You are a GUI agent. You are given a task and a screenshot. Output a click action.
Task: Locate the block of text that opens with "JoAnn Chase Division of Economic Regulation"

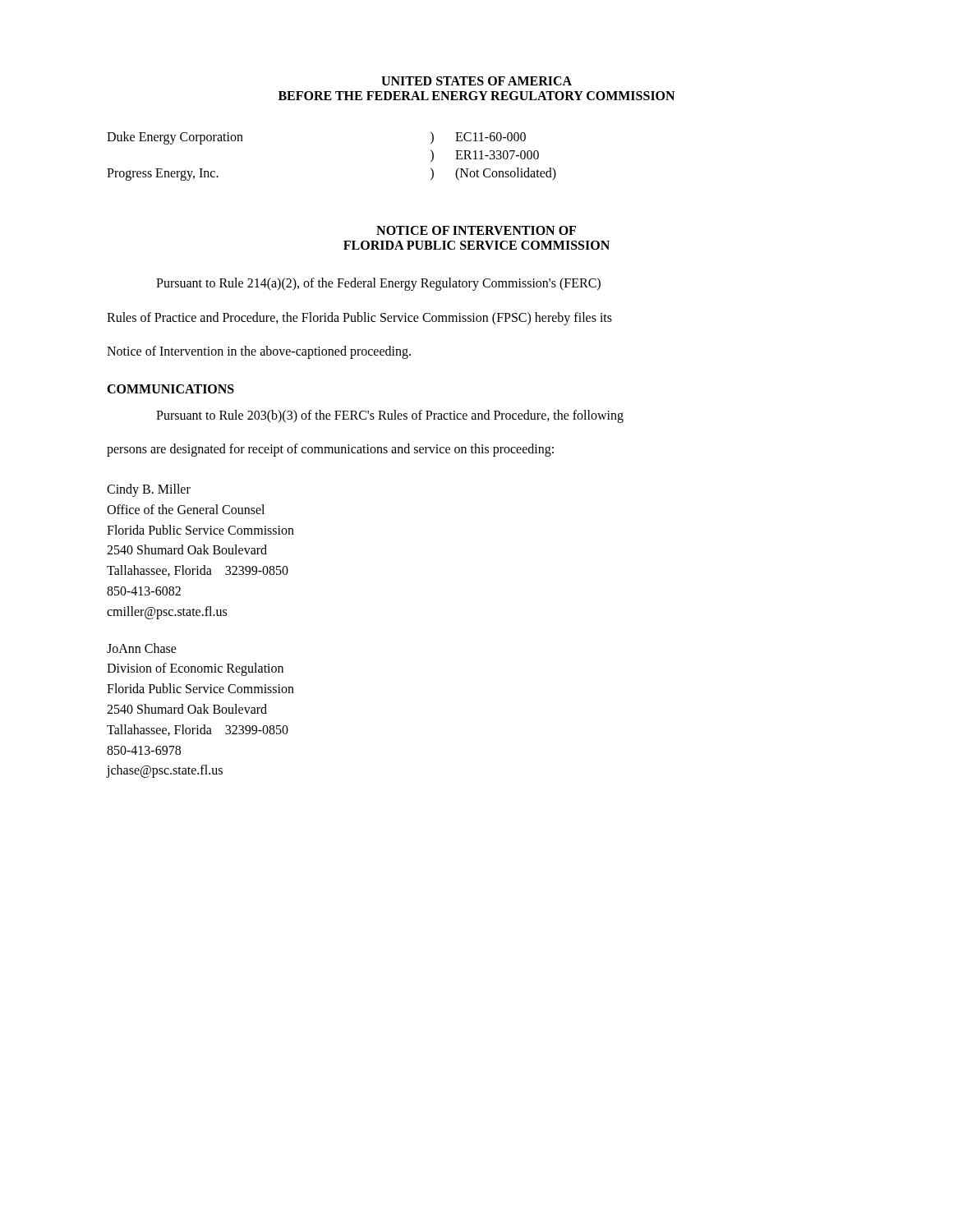click(x=142, y=648)
